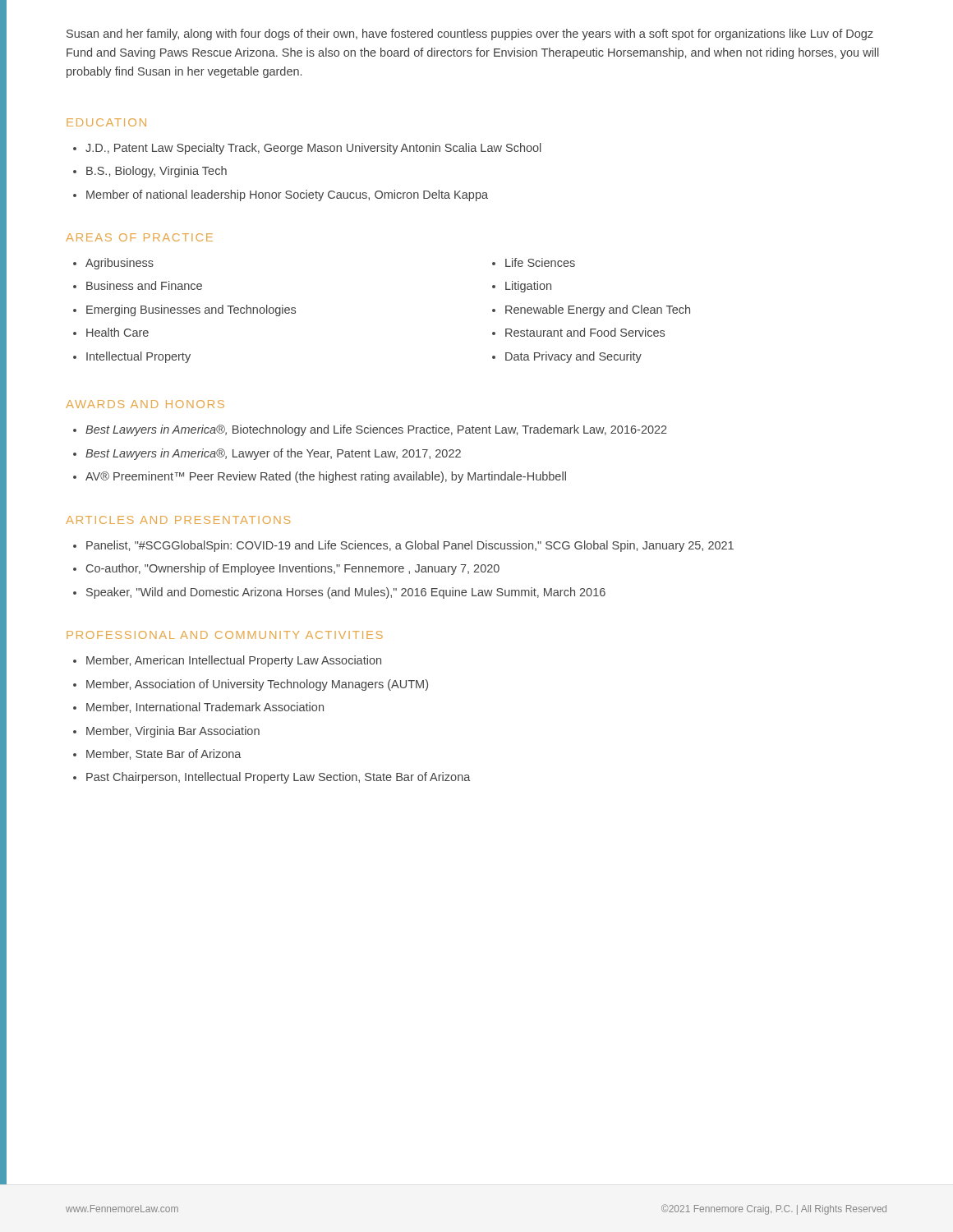Find the block on this page that starts "Panelist, "#SCGGlobalSpin: COVID-19 and Life Sciences, a"
The height and width of the screenshot is (1232, 953).
coord(410,545)
